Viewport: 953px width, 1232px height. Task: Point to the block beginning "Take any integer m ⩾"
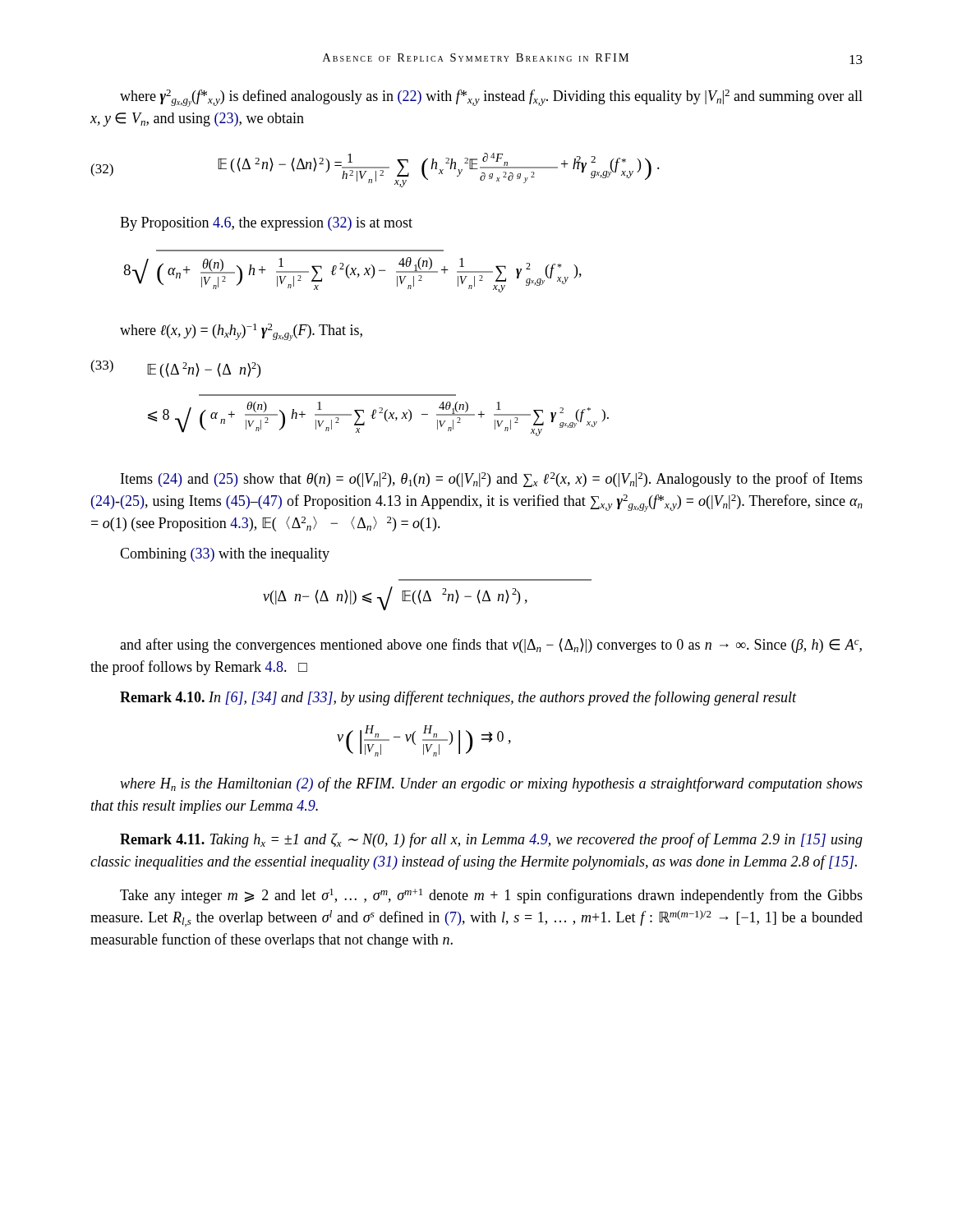coord(476,917)
